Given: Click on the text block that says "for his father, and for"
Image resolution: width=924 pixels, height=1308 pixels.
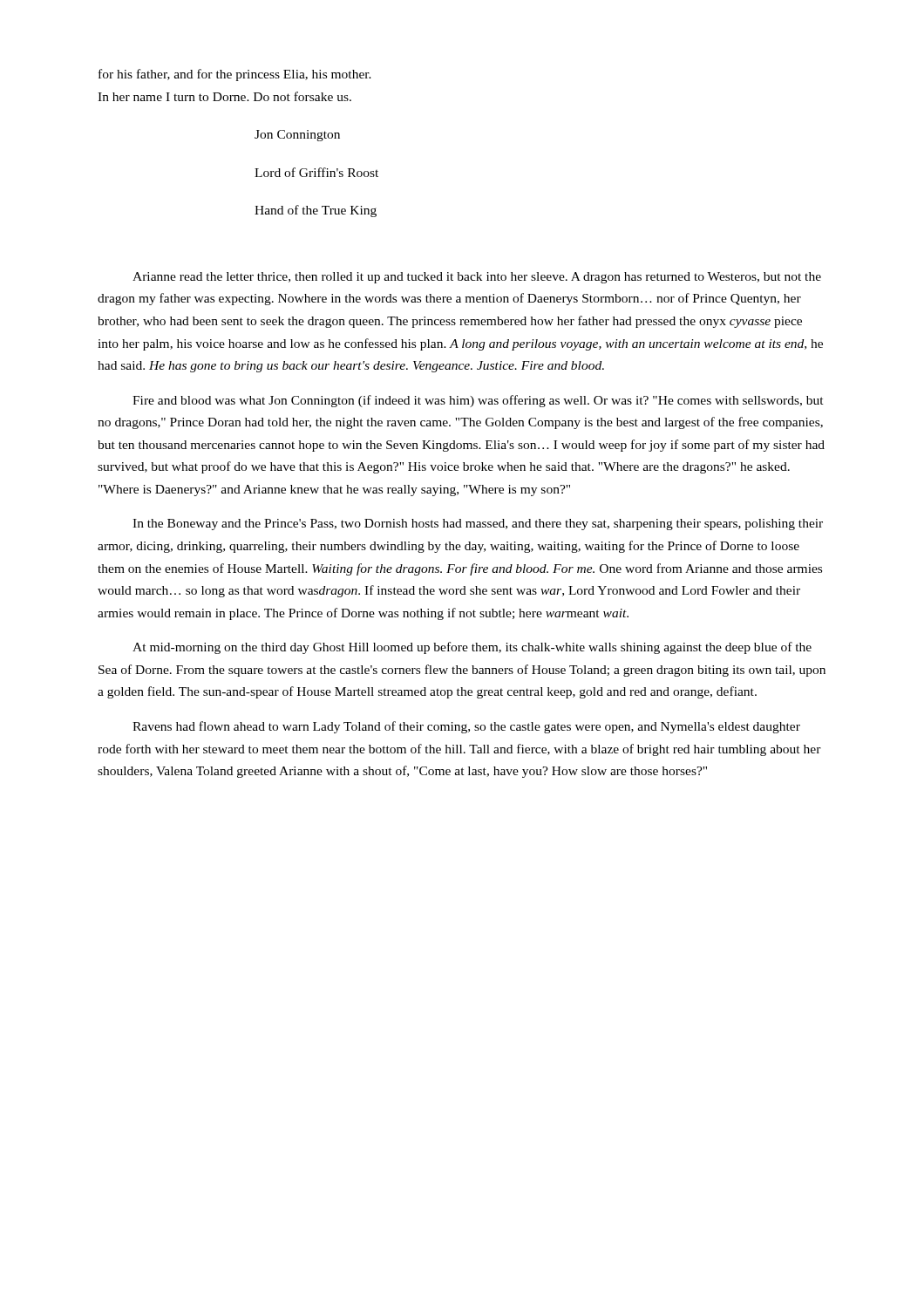Looking at the screenshot, I should pyautogui.click(x=235, y=75).
